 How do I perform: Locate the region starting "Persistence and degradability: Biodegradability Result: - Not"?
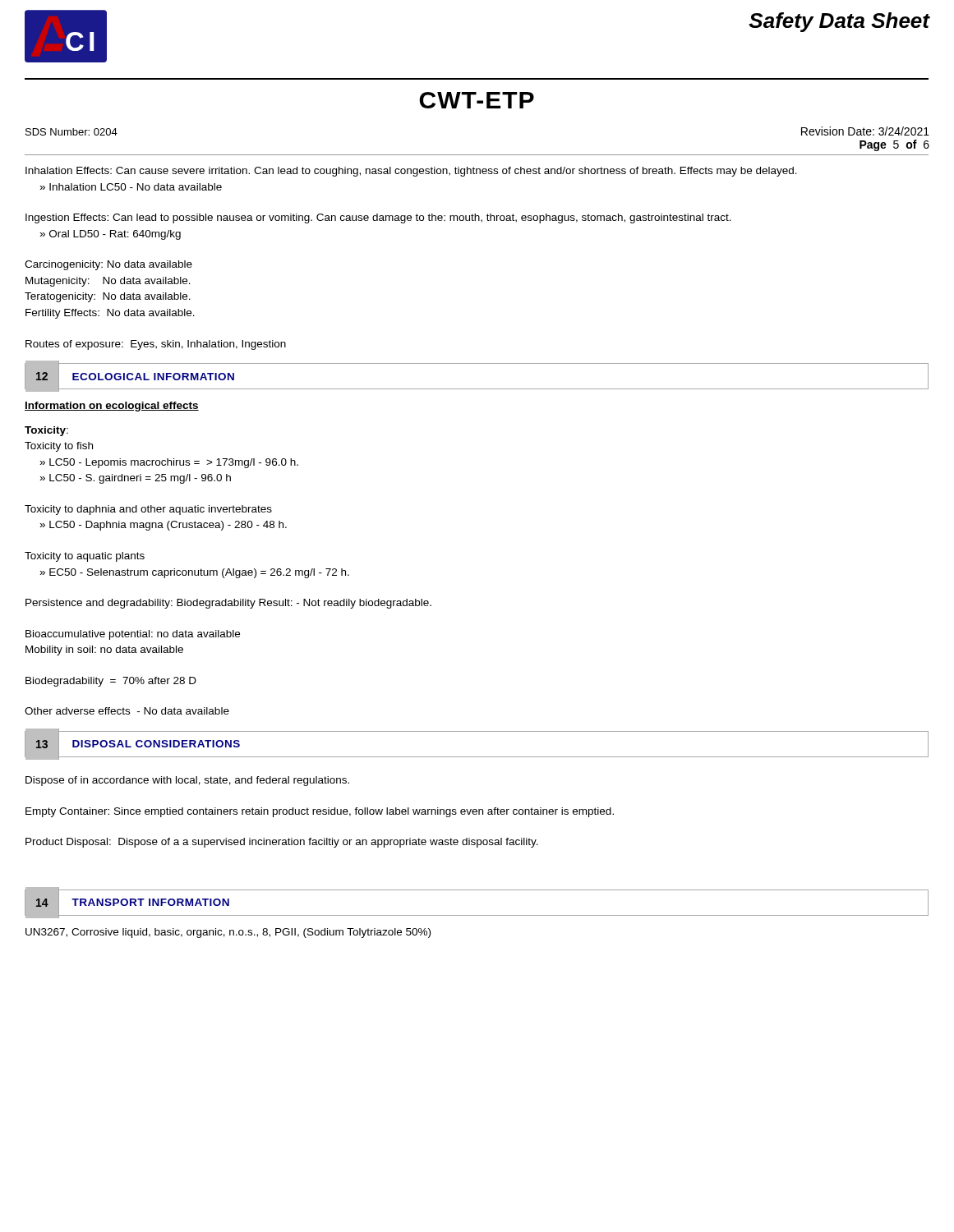(228, 603)
